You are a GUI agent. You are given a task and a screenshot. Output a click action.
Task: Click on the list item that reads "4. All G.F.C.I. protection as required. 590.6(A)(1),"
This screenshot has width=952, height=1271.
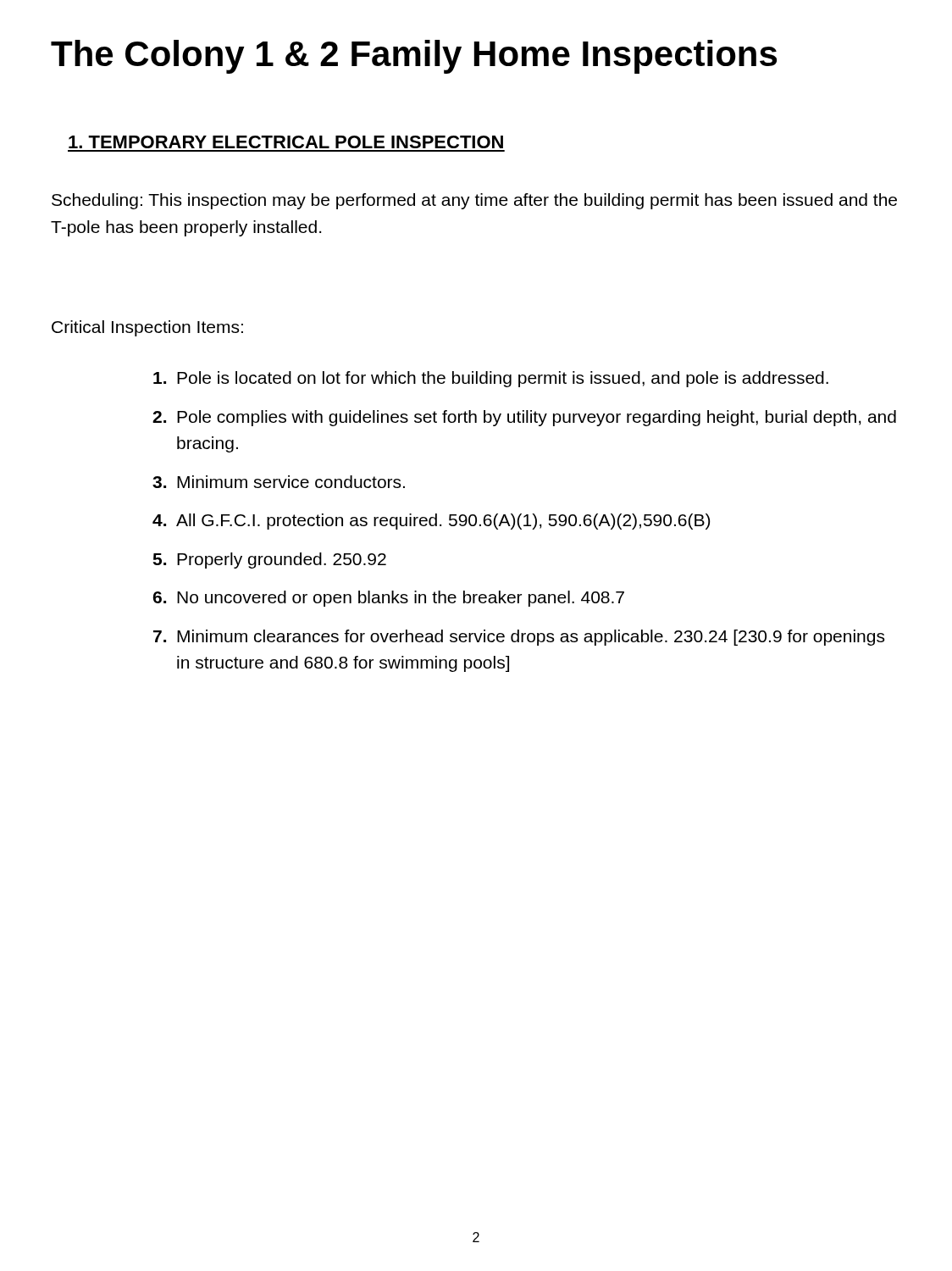coord(527,520)
